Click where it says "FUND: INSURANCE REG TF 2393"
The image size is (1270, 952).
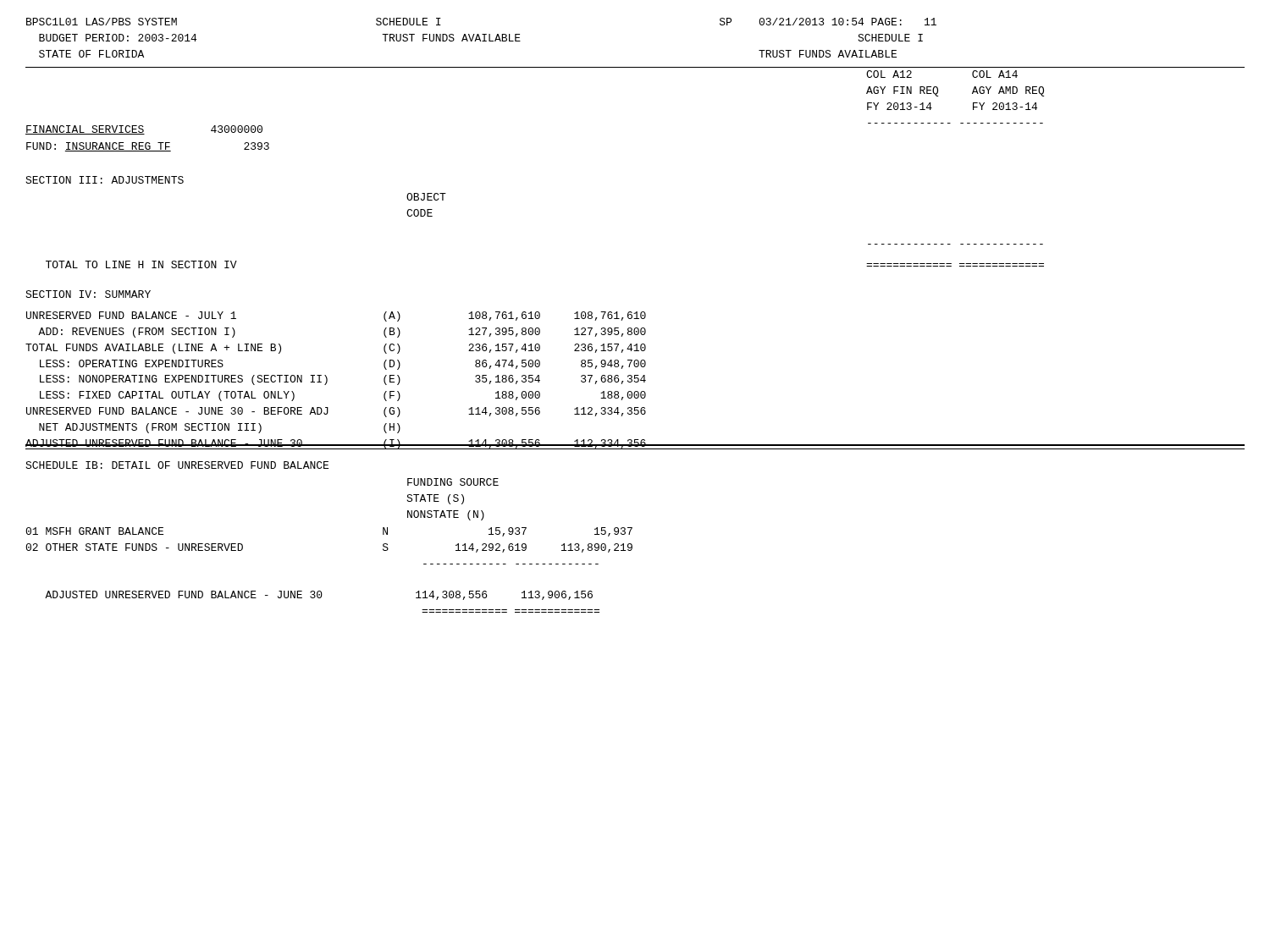coord(148,148)
